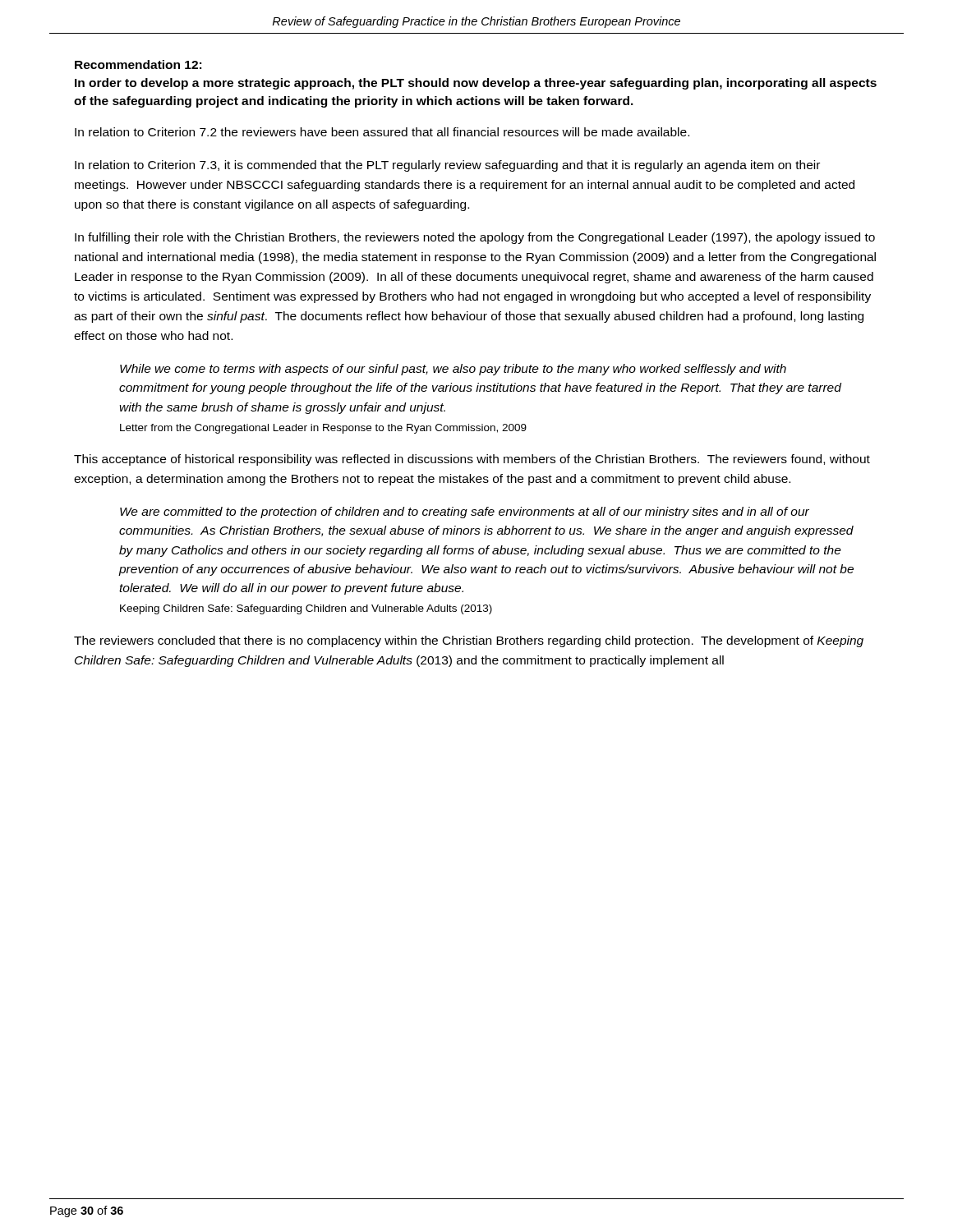This screenshot has width=953, height=1232.
Task: Find the text starting "In order to develop"
Action: [475, 92]
